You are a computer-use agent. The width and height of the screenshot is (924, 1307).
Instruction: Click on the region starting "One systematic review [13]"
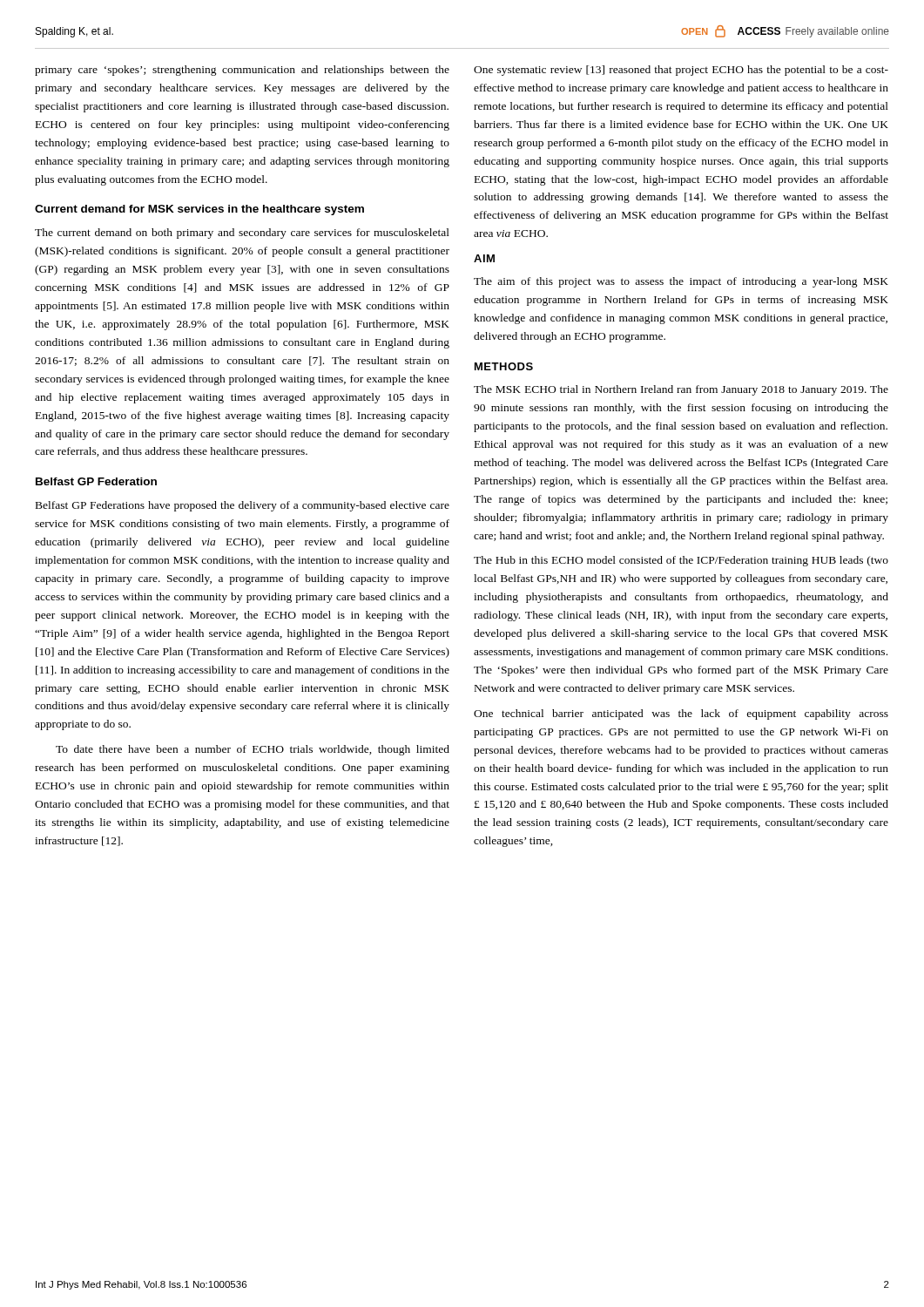click(x=681, y=152)
